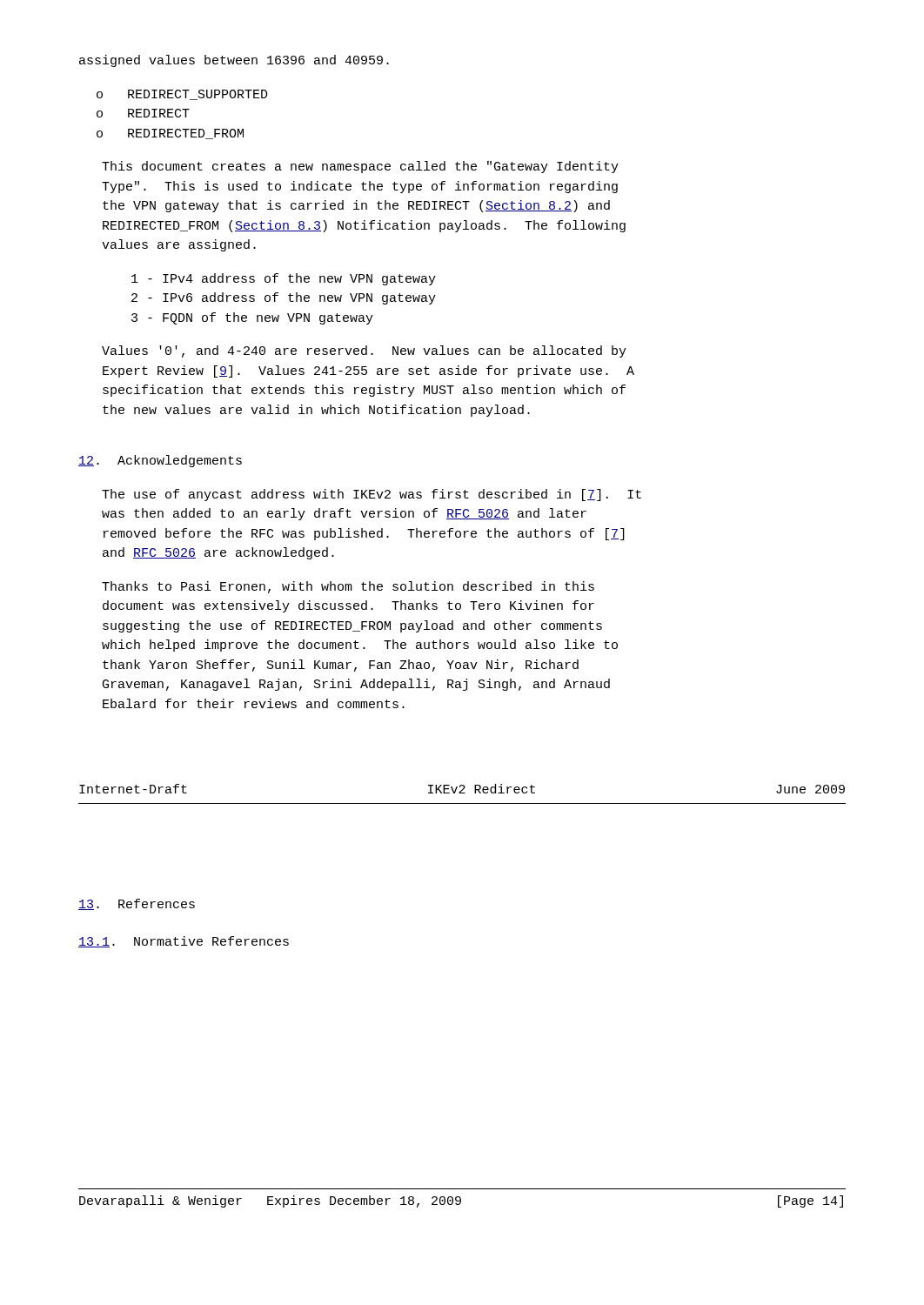The width and height of the screenshot is (924, 1305).
Task: Where does it say "13. References"?
Action: point(137,905)
